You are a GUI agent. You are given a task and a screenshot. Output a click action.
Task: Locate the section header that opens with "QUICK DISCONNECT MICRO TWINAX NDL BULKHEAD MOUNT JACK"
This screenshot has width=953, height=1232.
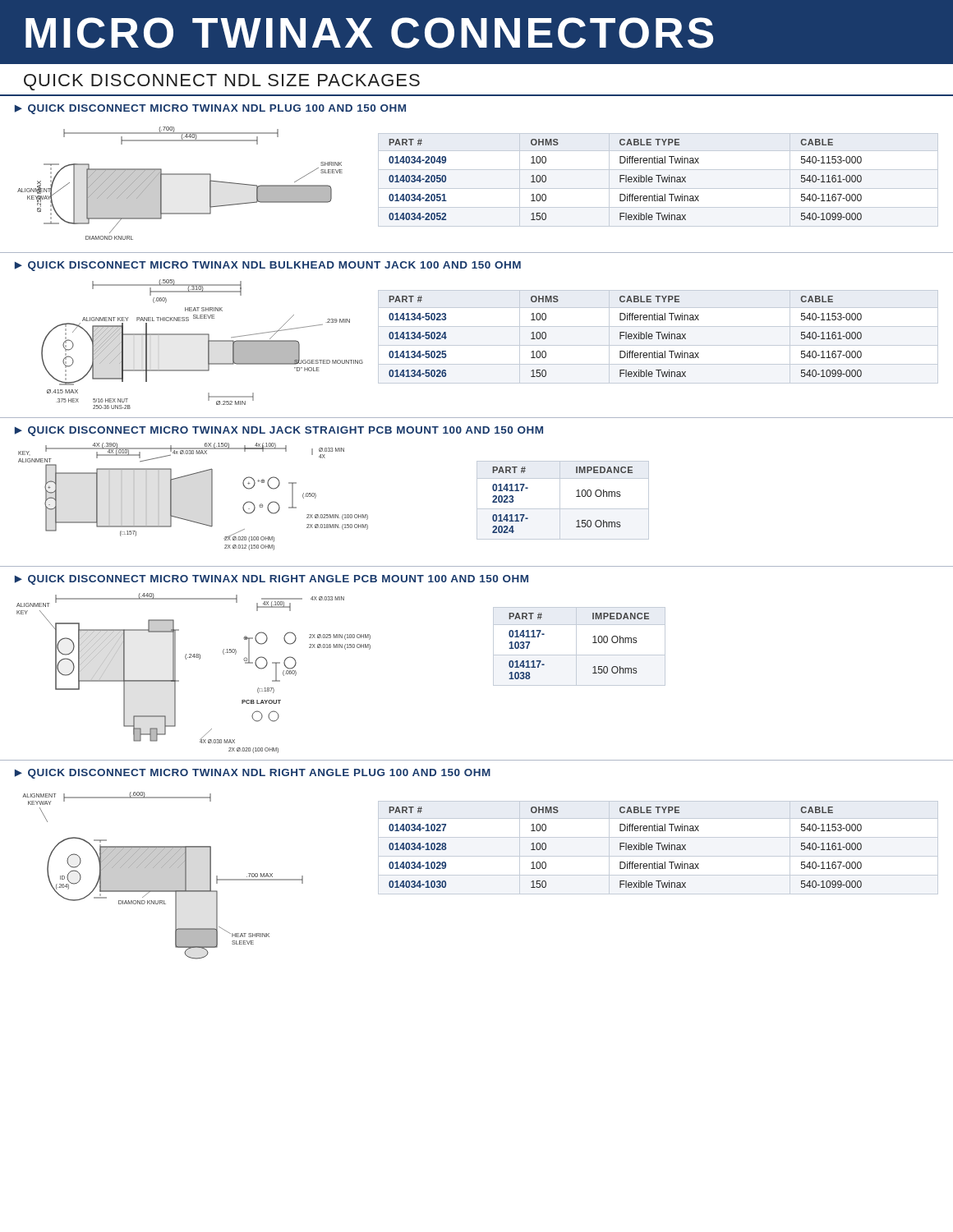(x=275, y=265)
